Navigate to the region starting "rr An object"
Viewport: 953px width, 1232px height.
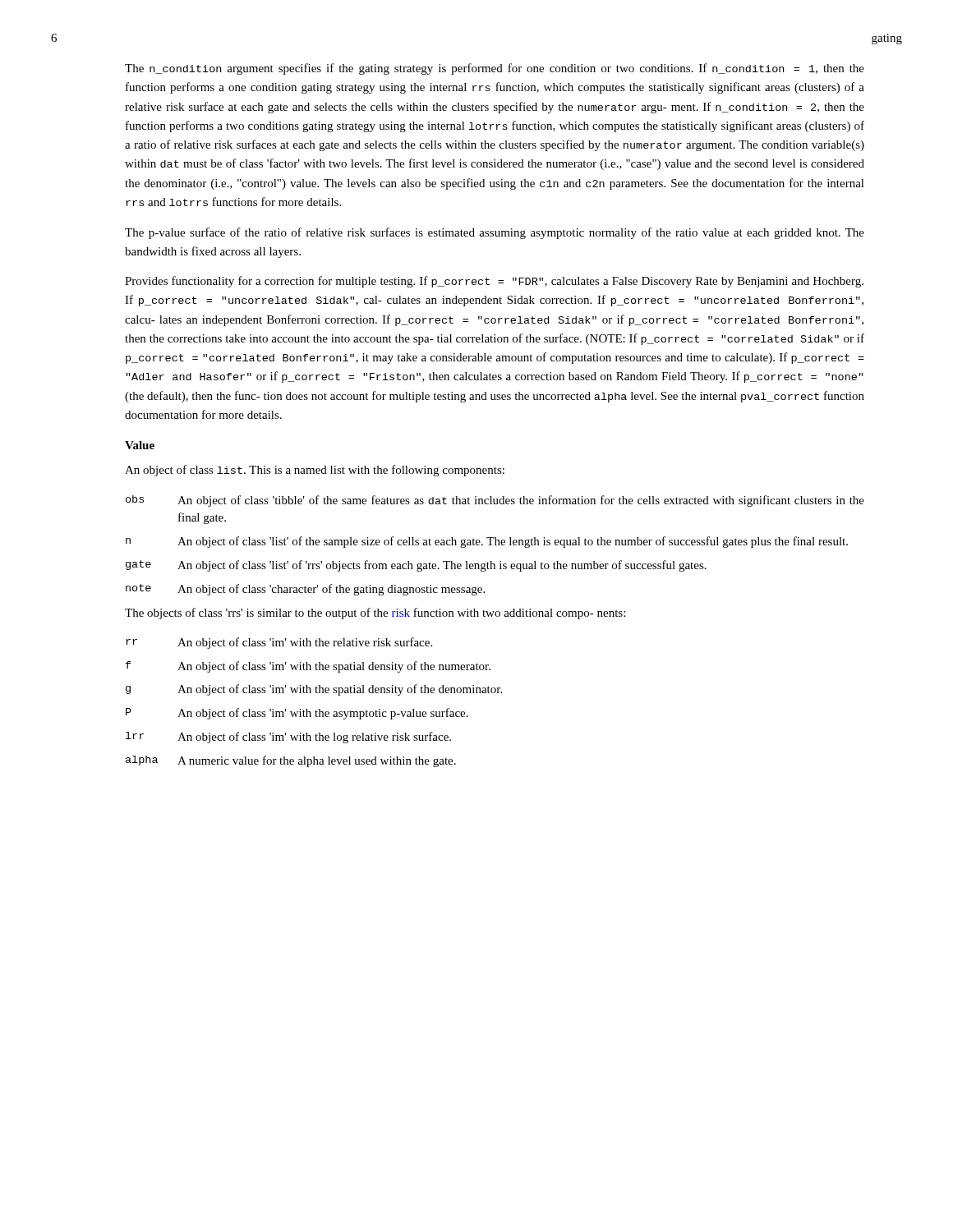pos(279,643)
